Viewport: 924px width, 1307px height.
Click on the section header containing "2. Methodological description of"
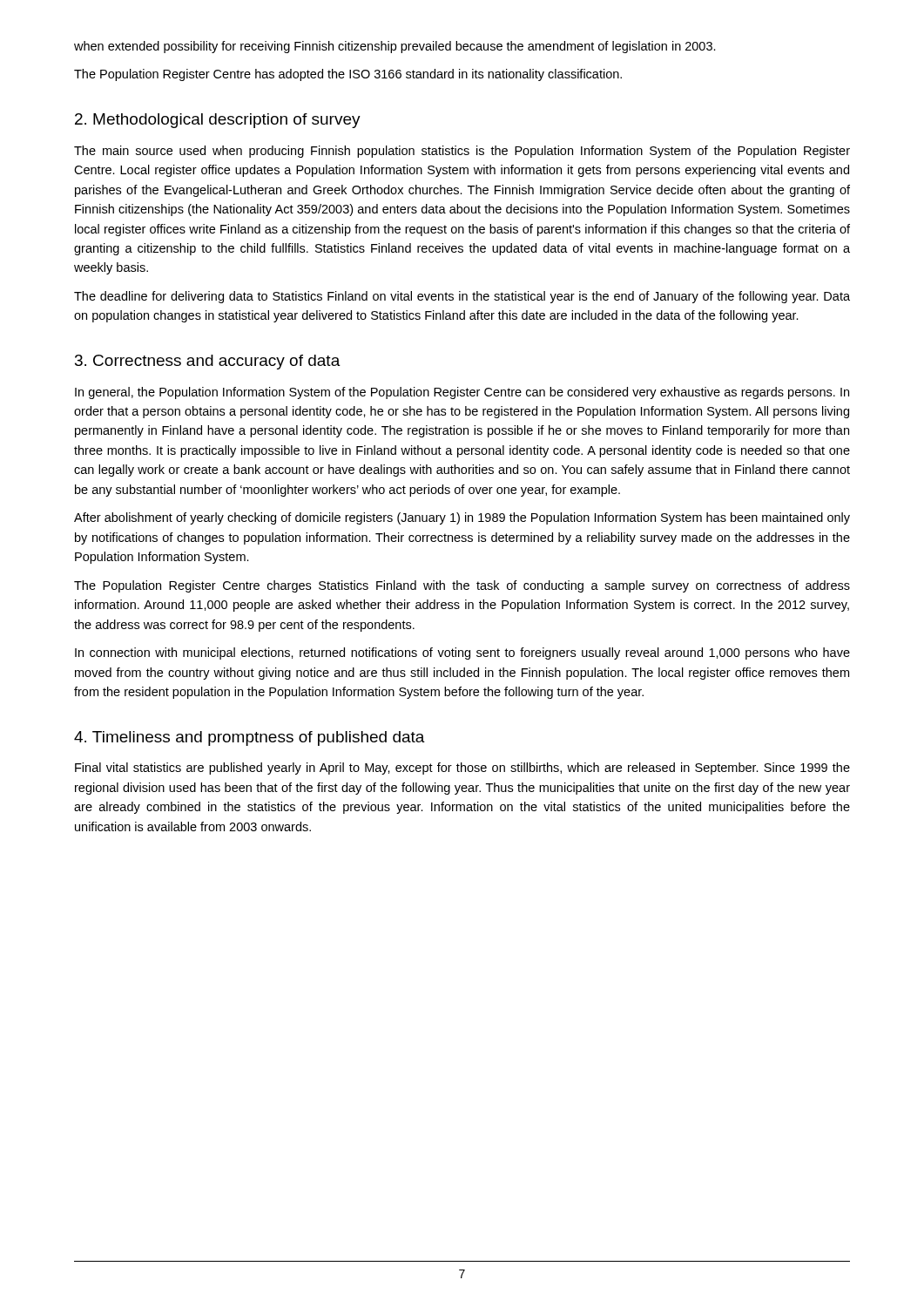217,119
